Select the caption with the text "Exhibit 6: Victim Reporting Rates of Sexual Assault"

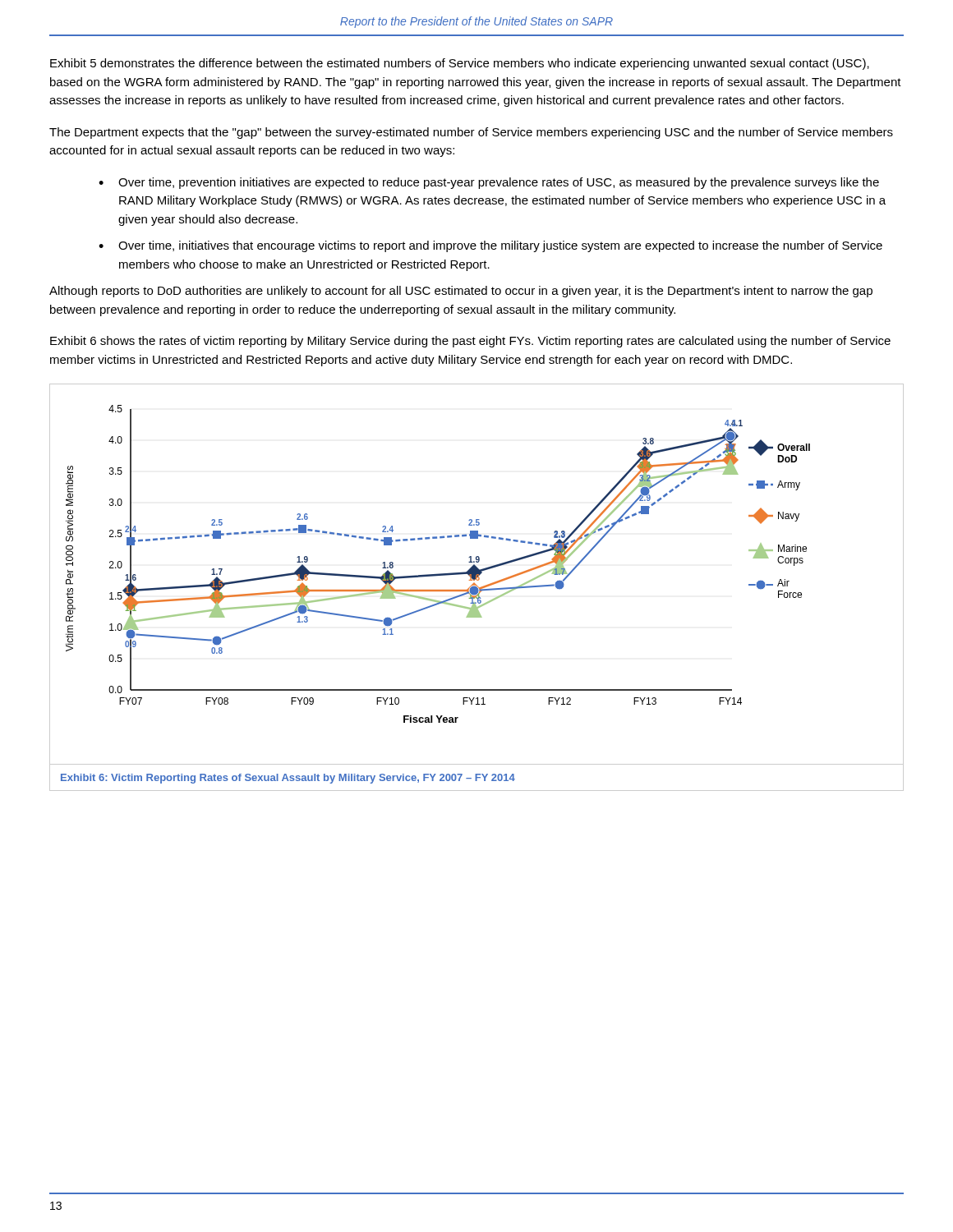[287, 777]
